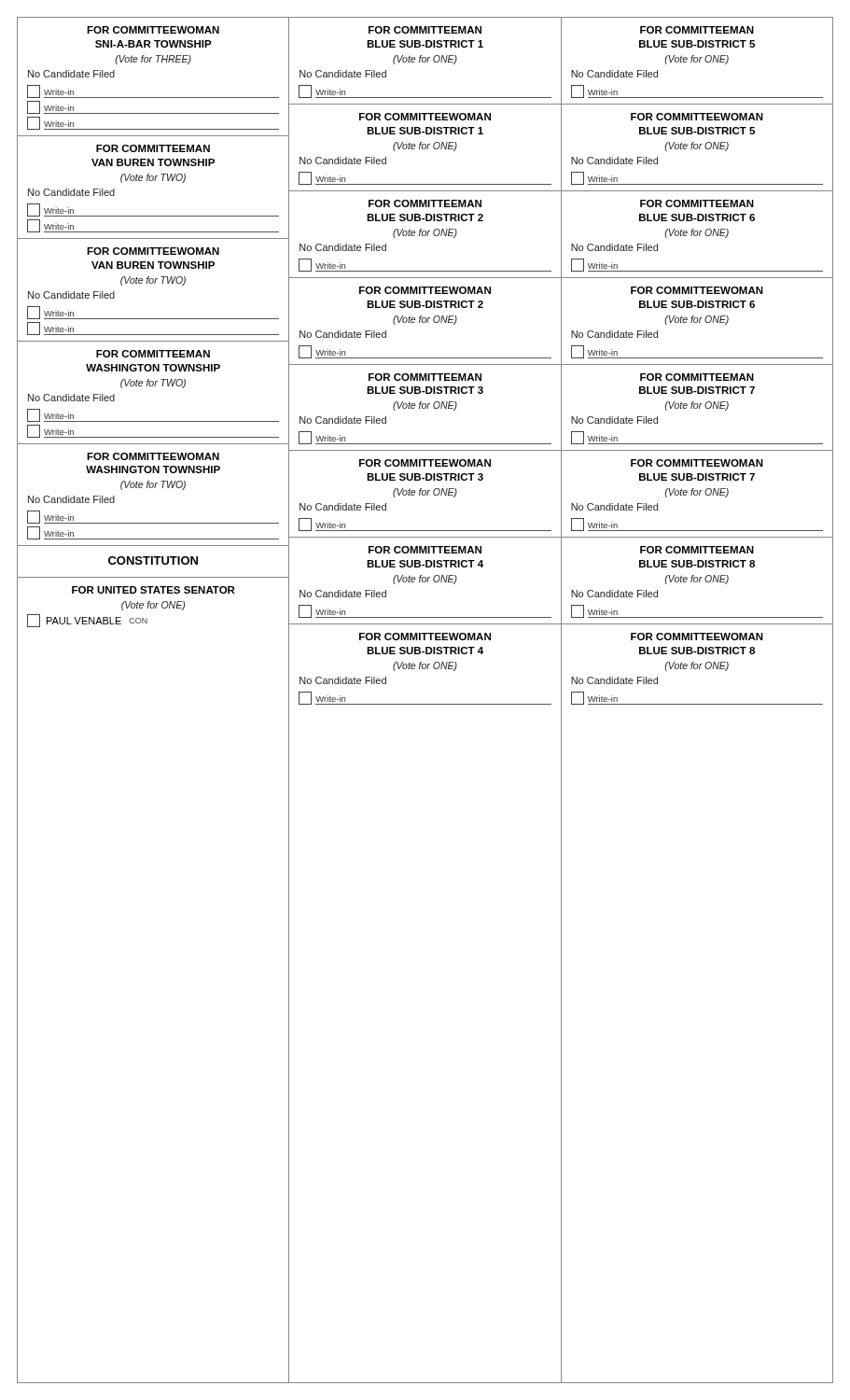
Task: Locate the region starting "FOR COMMITTEEMANBLUE SUB-DISTRICT 1 (Vote for ONE) No"
Action: point(425,61)
